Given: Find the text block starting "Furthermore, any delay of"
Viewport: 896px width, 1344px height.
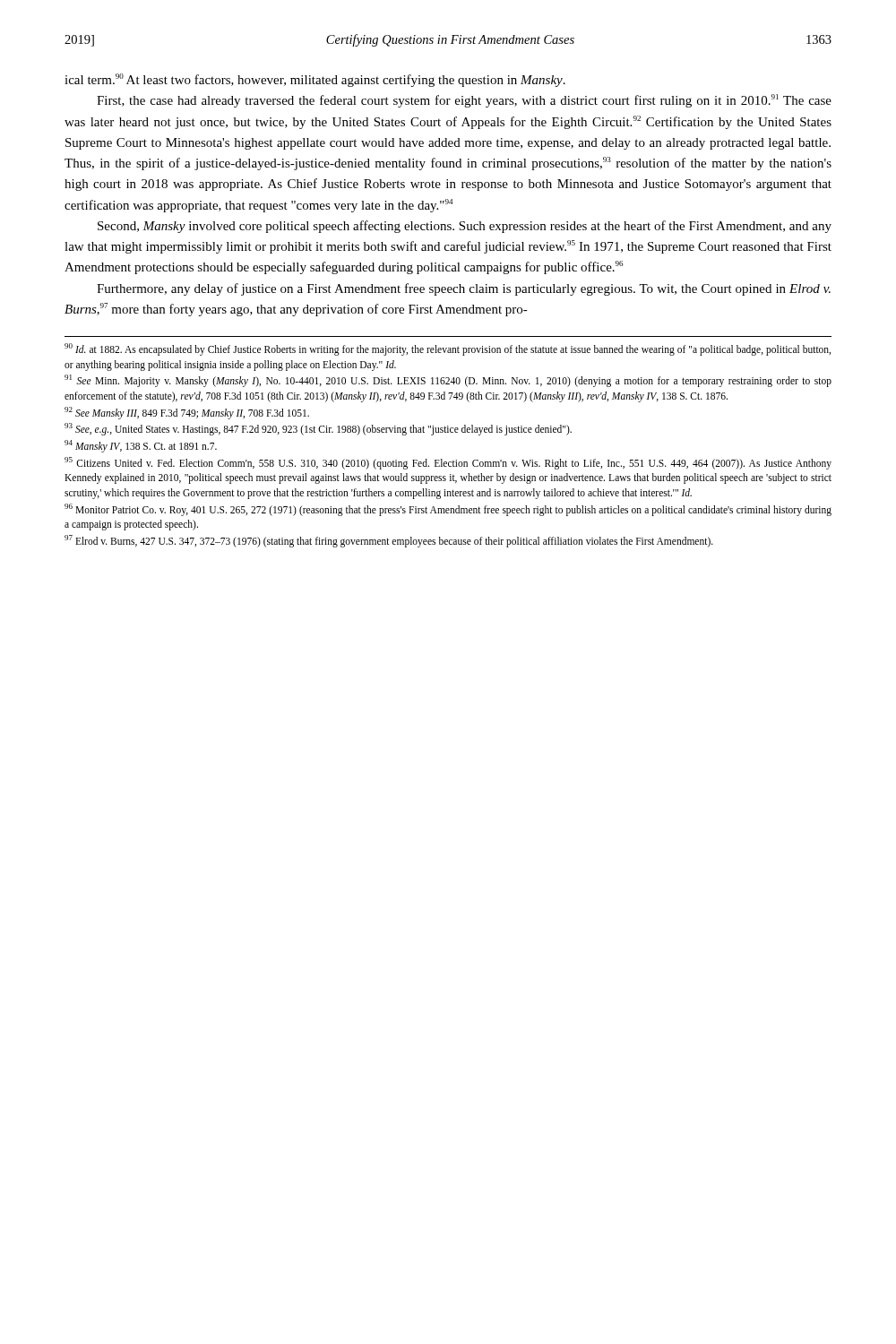Looking at the screenshot, I should tap(448, 299).
